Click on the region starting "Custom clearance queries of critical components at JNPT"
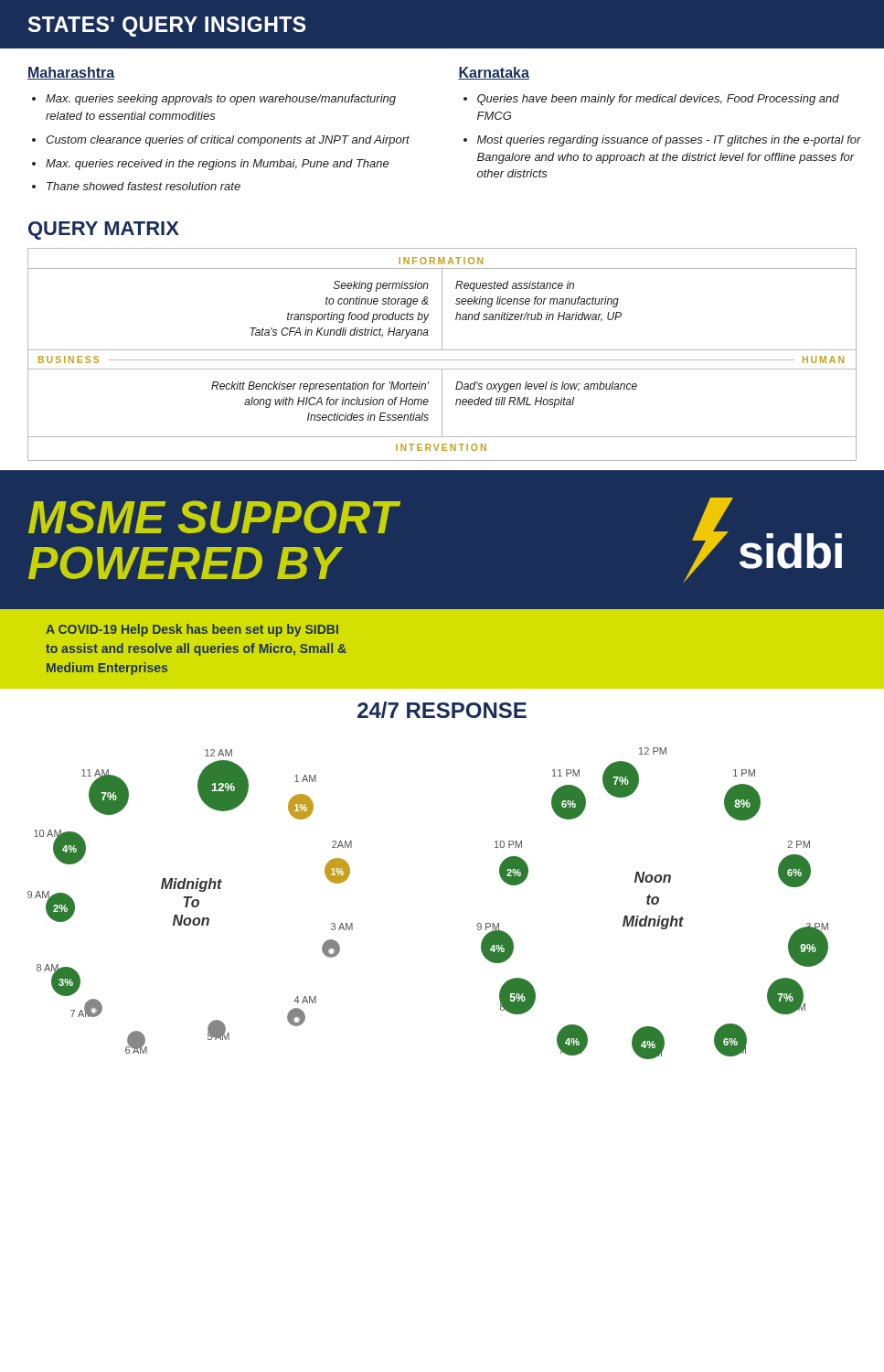This screenshot has height=1372, width=884. 227,139
